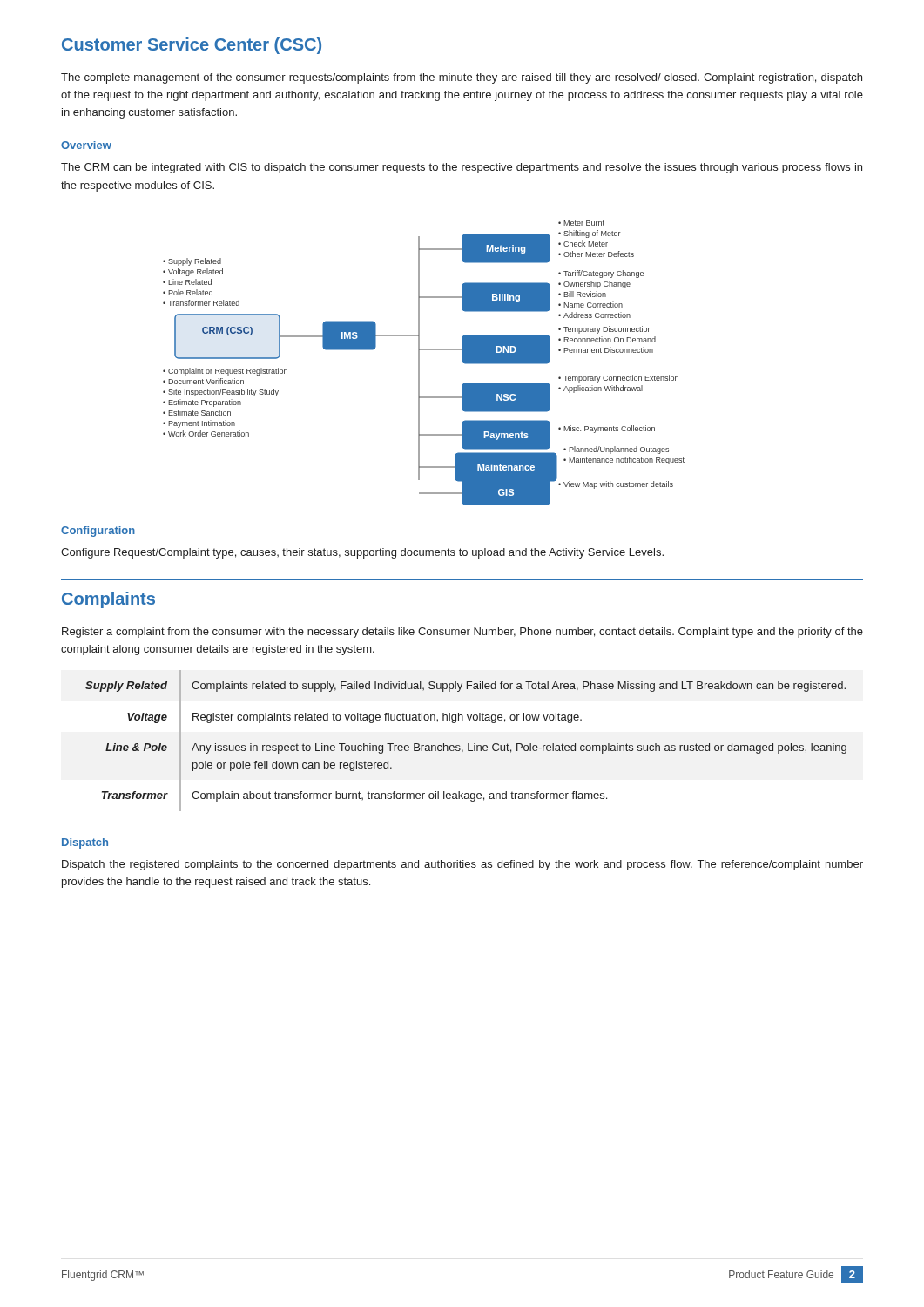Click on the text block starting "The CRM can be"
Image resolution: width=924 pixels, height=1307 pixels.
click(x=462, y=177)
